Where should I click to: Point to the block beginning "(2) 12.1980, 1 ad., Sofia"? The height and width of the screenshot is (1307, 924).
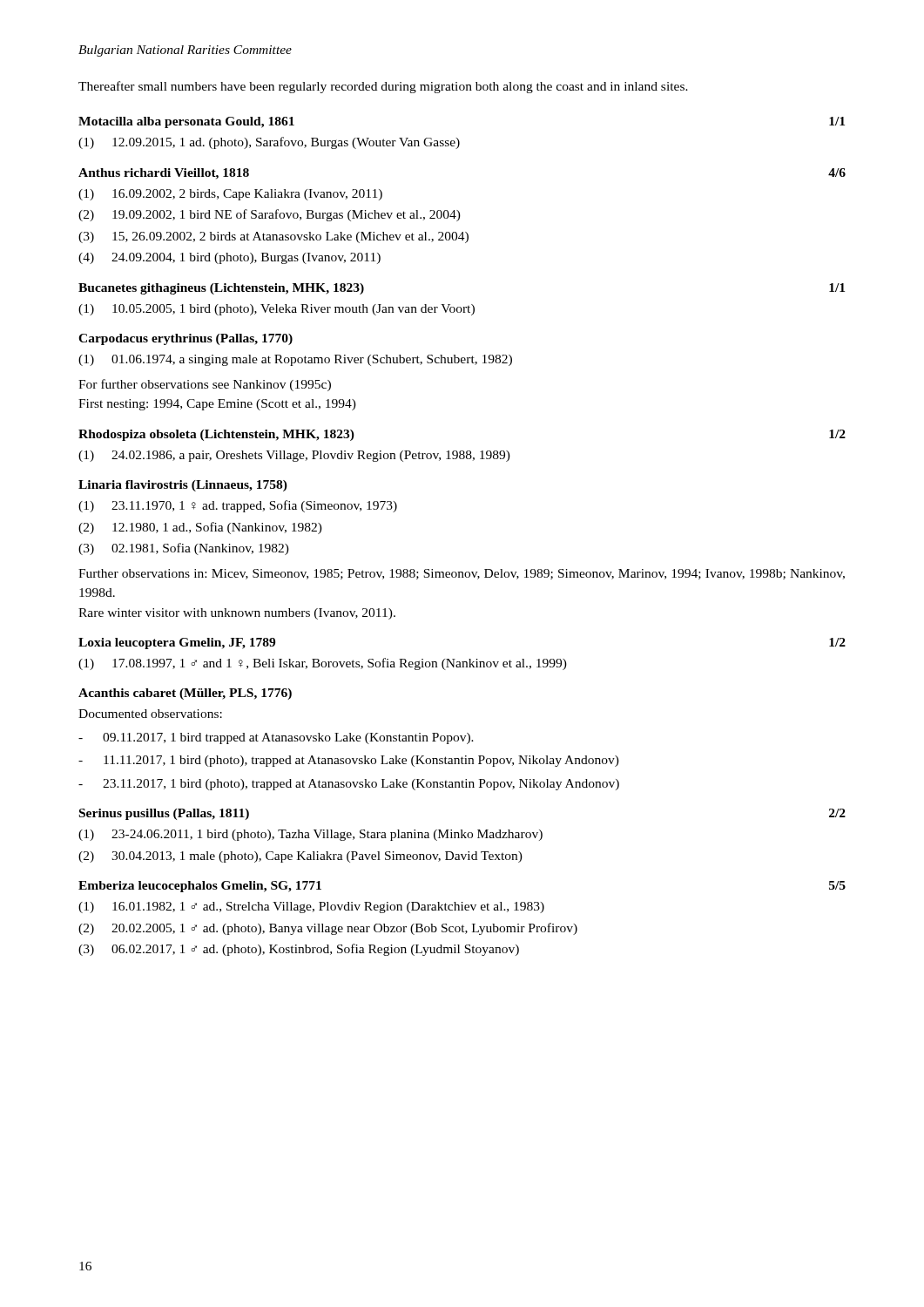(x=200, y=528)
